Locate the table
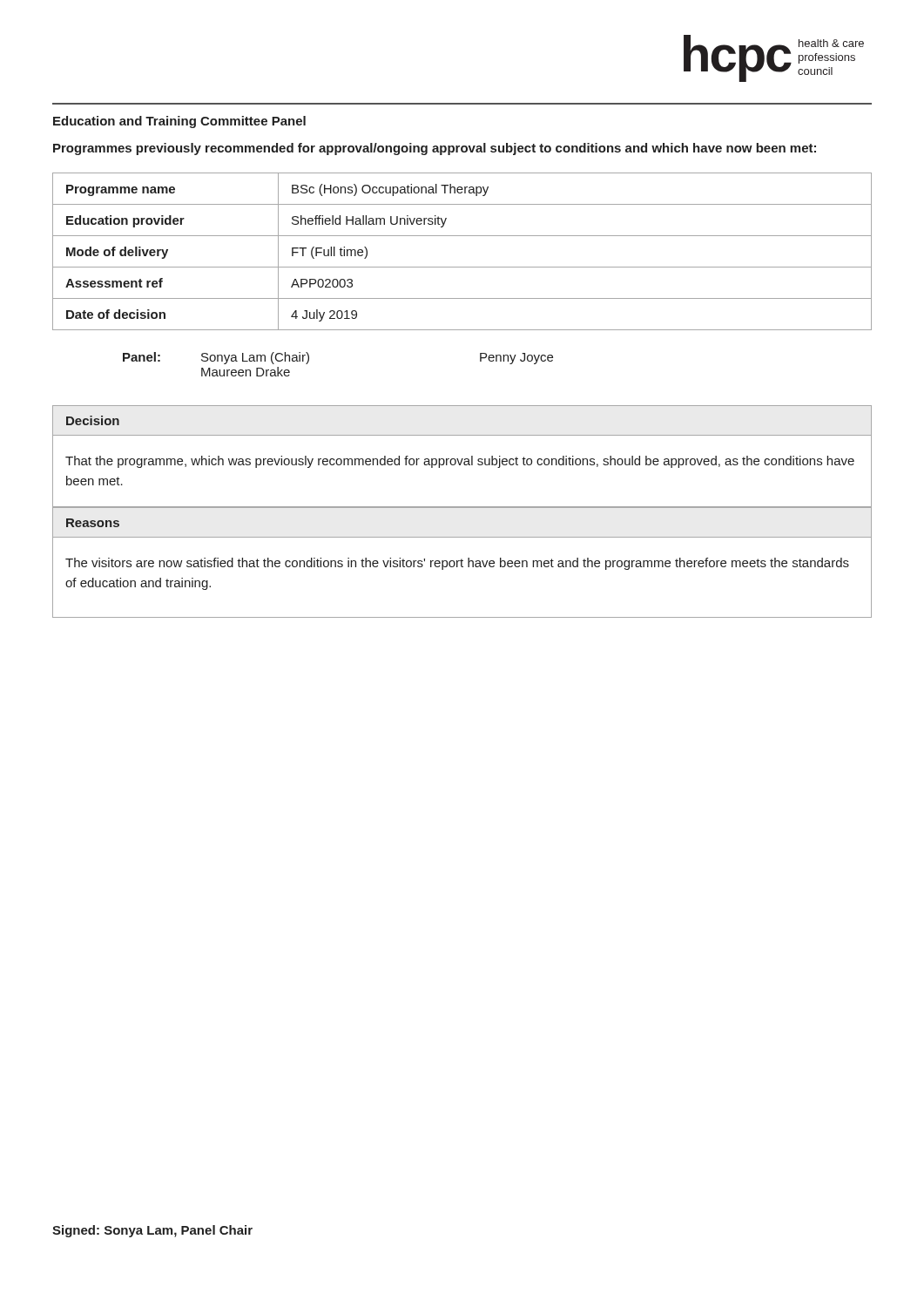The width and height of the screenshot is (924, 1307). 462,251
